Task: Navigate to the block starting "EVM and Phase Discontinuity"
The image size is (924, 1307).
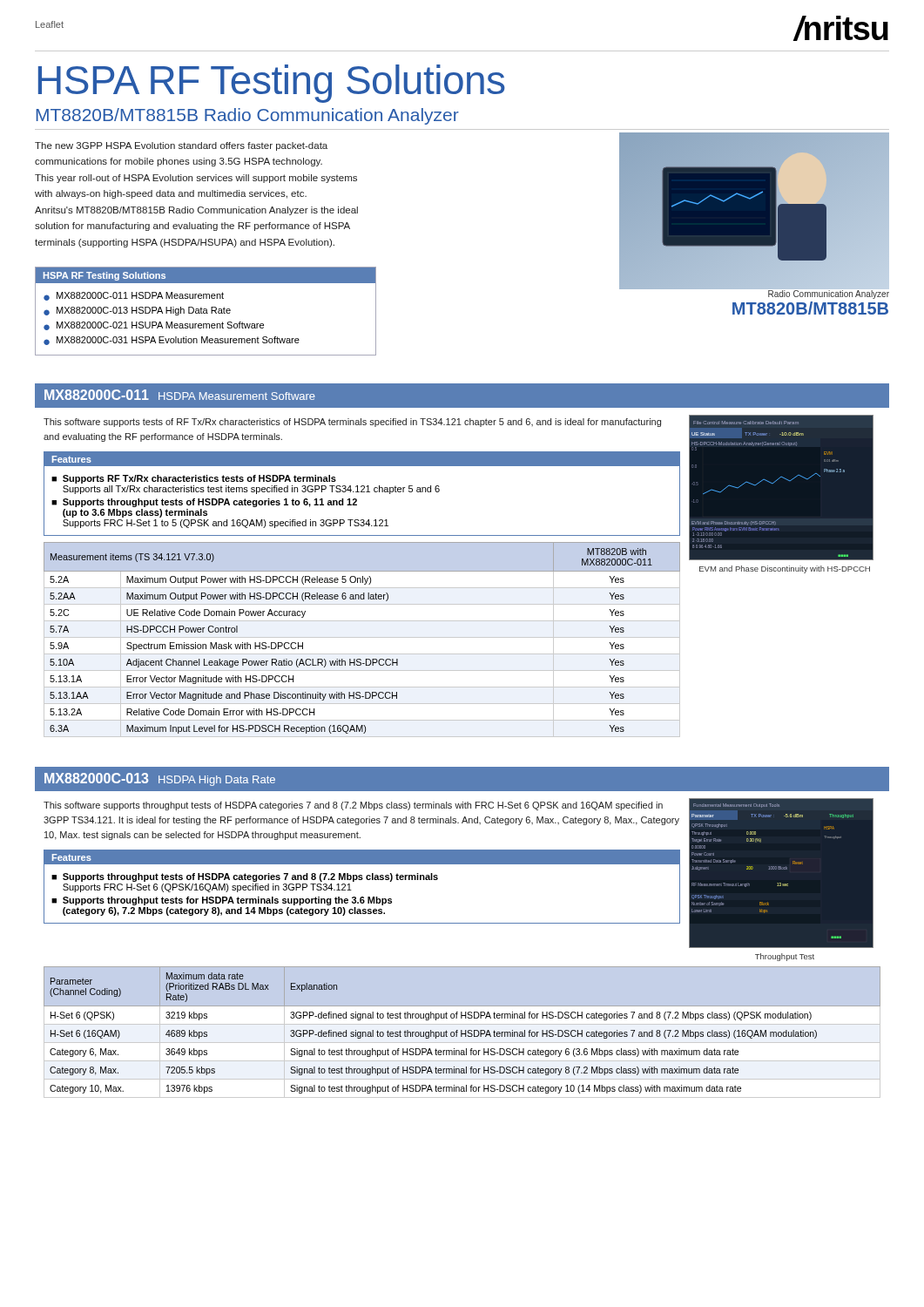Action: click(x=785, y=569)
